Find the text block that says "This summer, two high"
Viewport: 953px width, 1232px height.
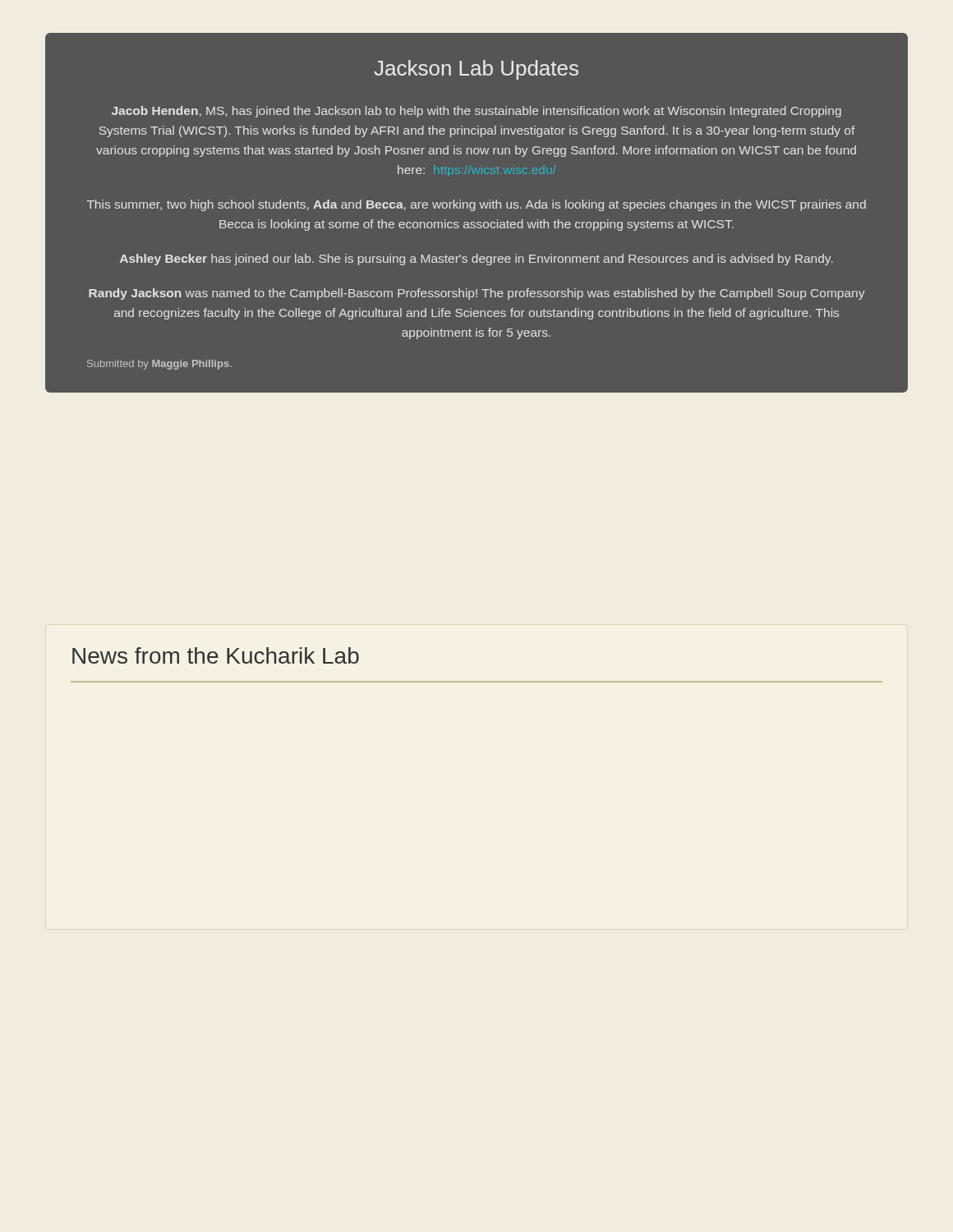pos(476,214)
